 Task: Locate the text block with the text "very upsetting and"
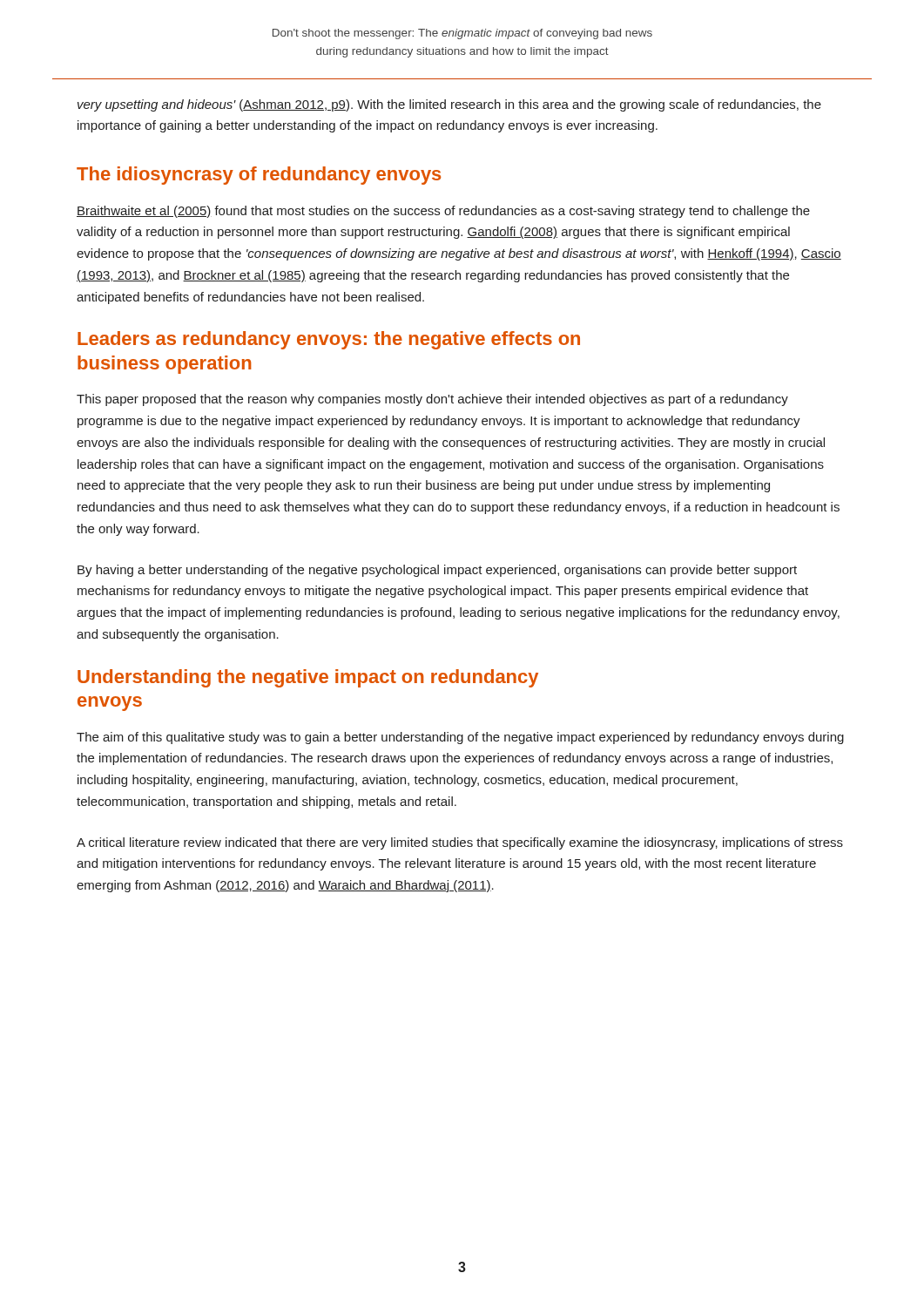tap(449, 115)
